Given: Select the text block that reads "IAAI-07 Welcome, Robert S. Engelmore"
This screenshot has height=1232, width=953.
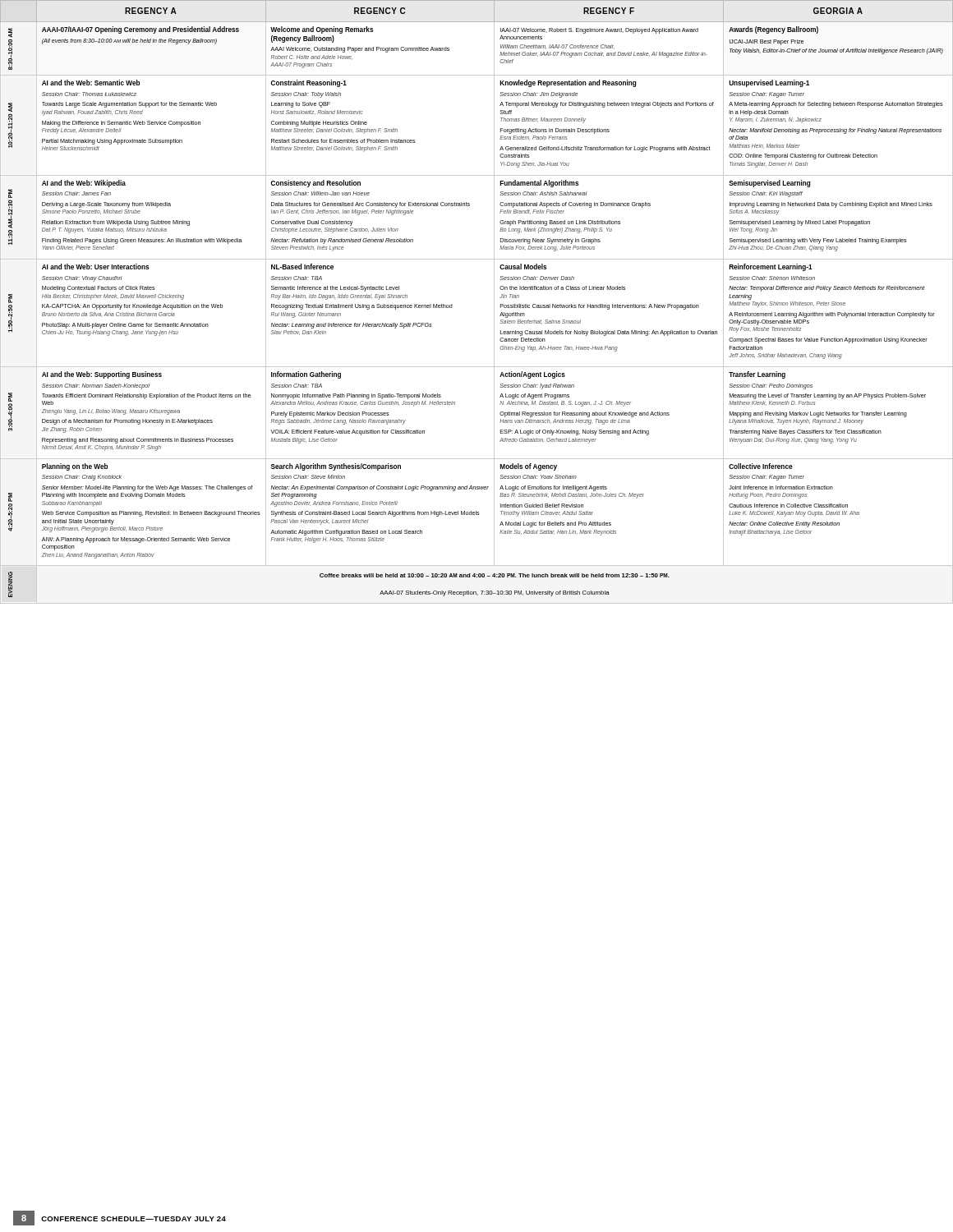Looking at the screenshot, I should click(609, 46).
